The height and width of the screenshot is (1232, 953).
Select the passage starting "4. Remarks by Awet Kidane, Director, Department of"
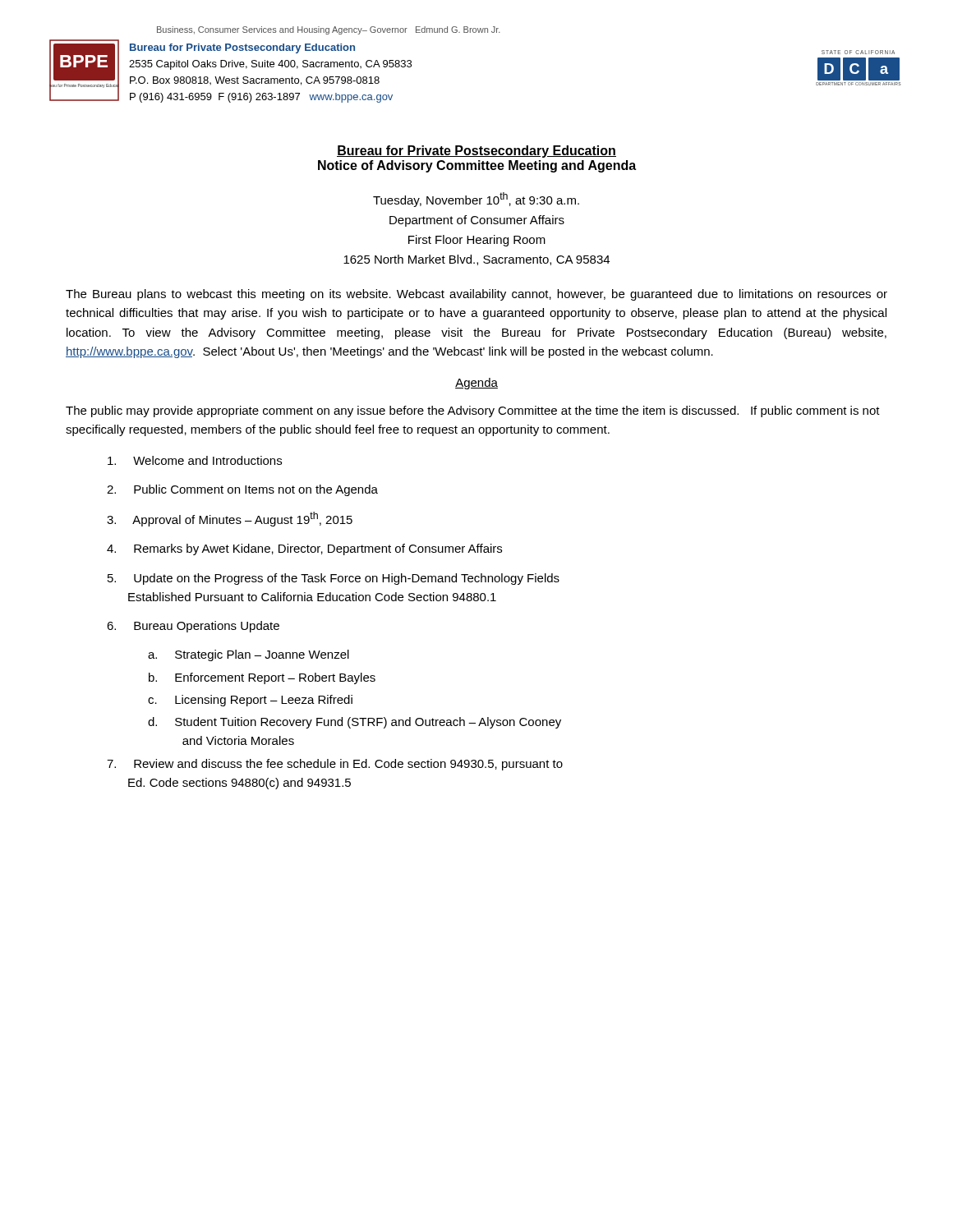tap(305, 549)
